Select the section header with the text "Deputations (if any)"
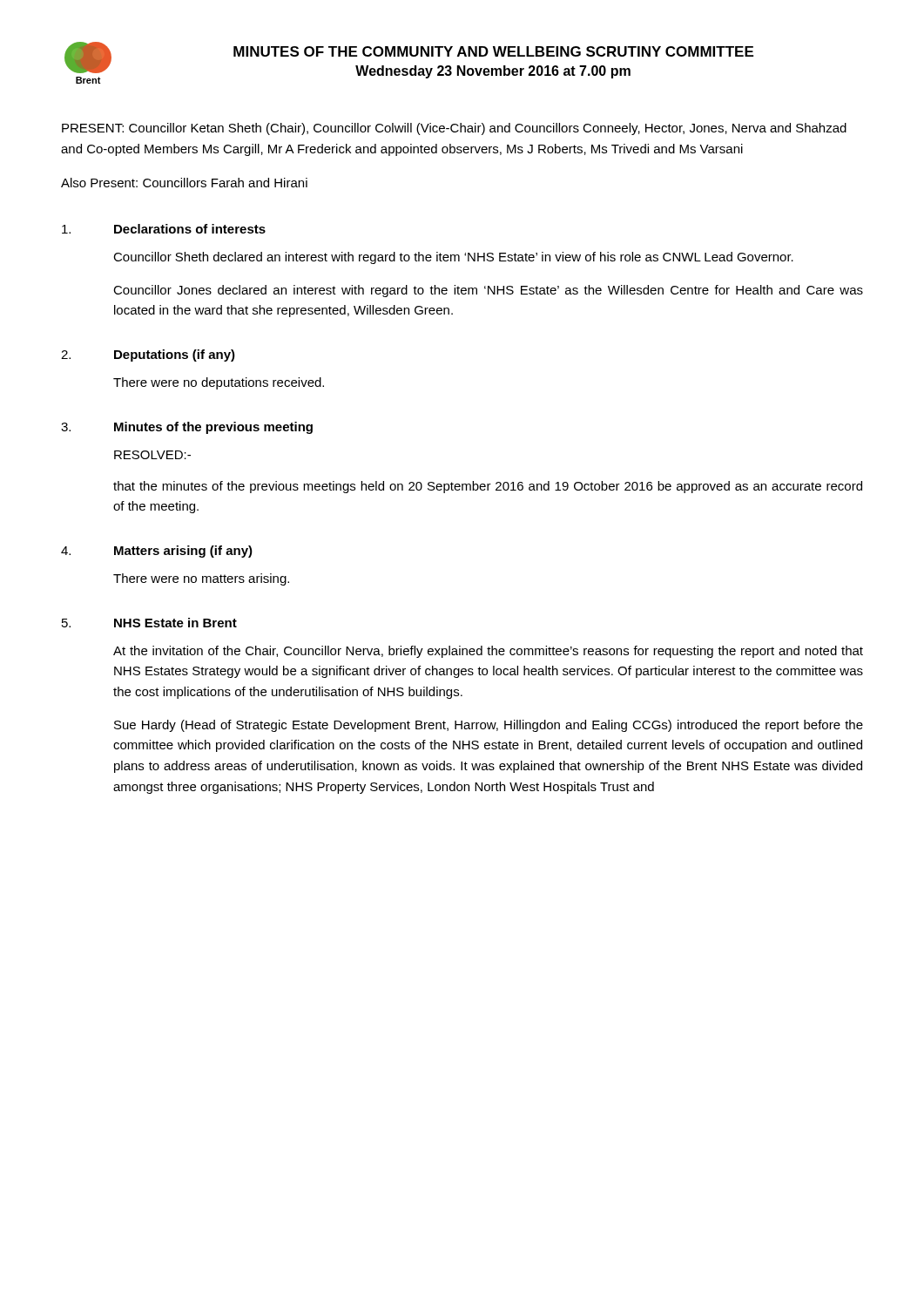This screenshot has height=1307, width=924. click(174, 354)
